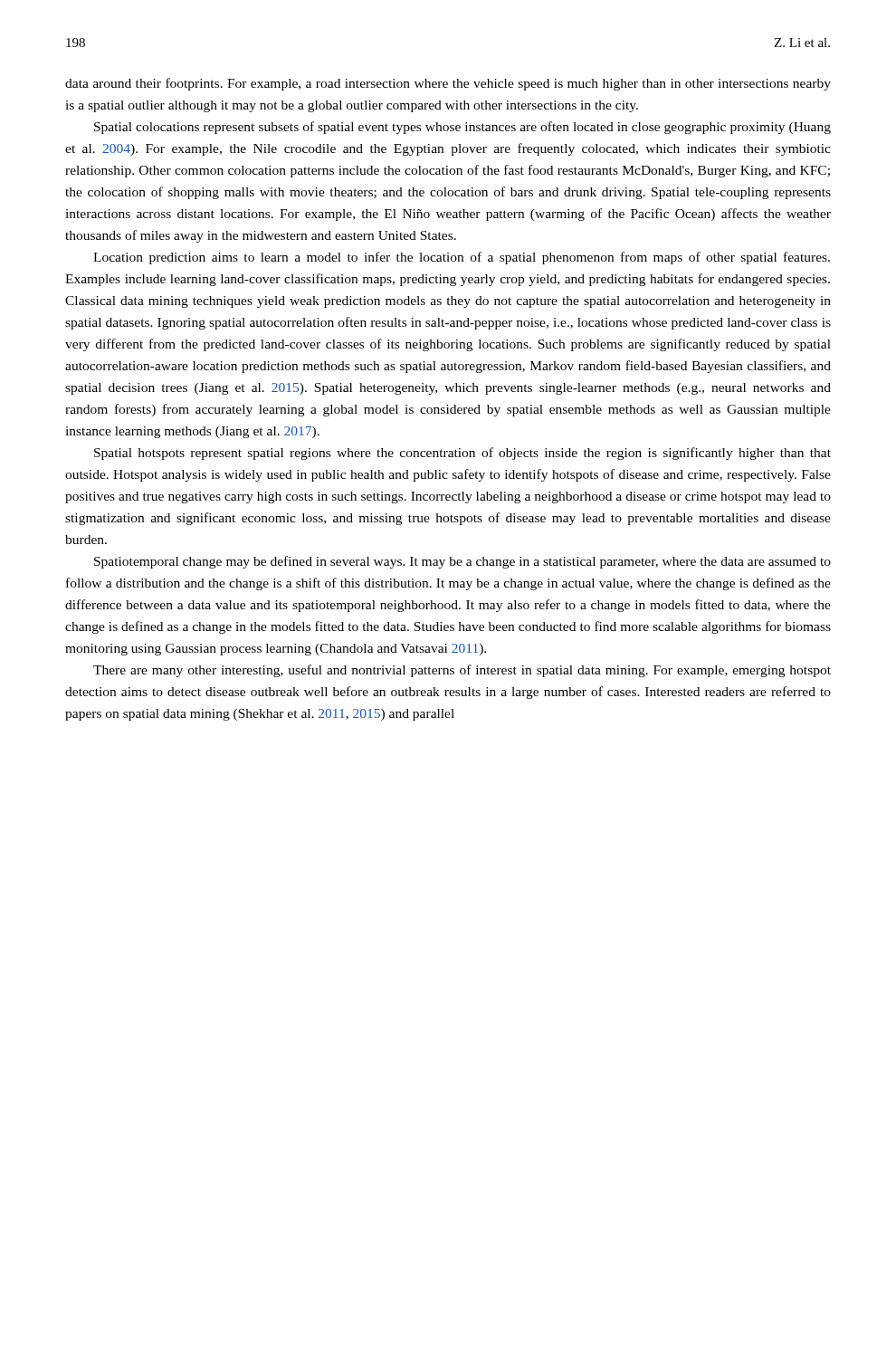Point to the passage starting "Location prediction aims to learn a model to"
This screenshot has height=1358, width=896.
pyautogui.click(x=448, y=344)
